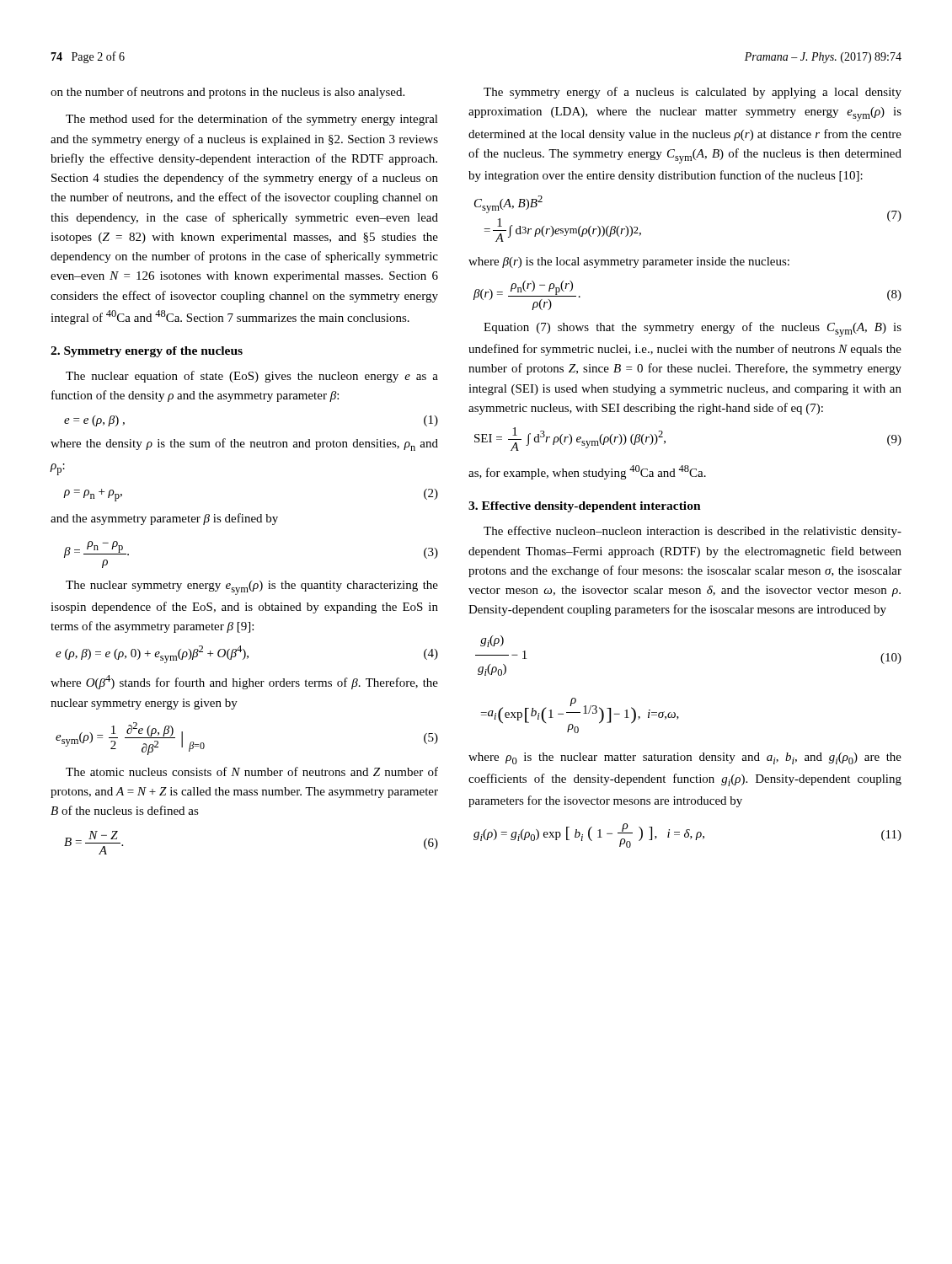
Task: Point to the block starting "Equation (7) shows that the symmetry energy"
Action: (x=685, y=368)
